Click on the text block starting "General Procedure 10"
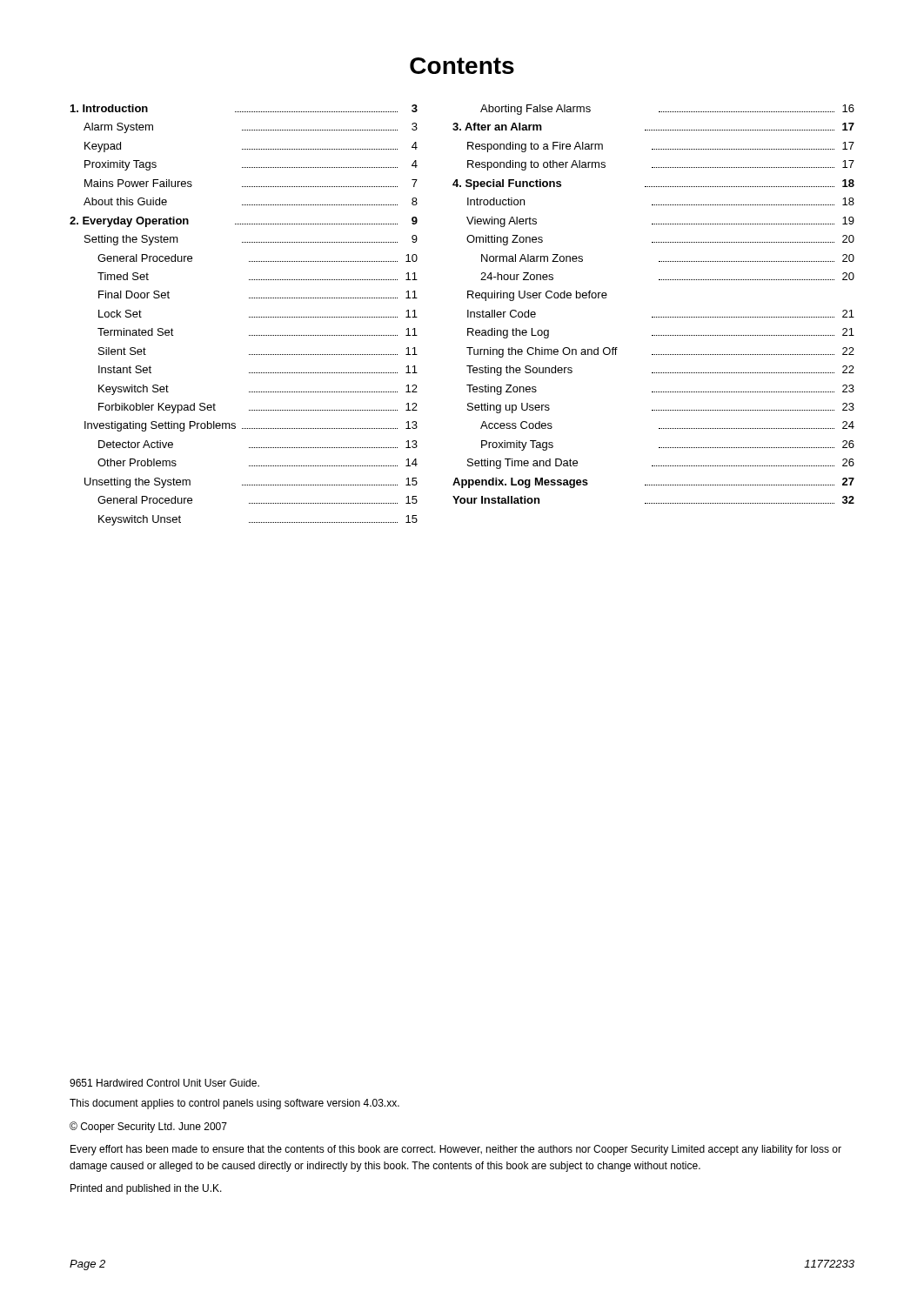This screenshot has width=924, height=1305. (244, 258)
